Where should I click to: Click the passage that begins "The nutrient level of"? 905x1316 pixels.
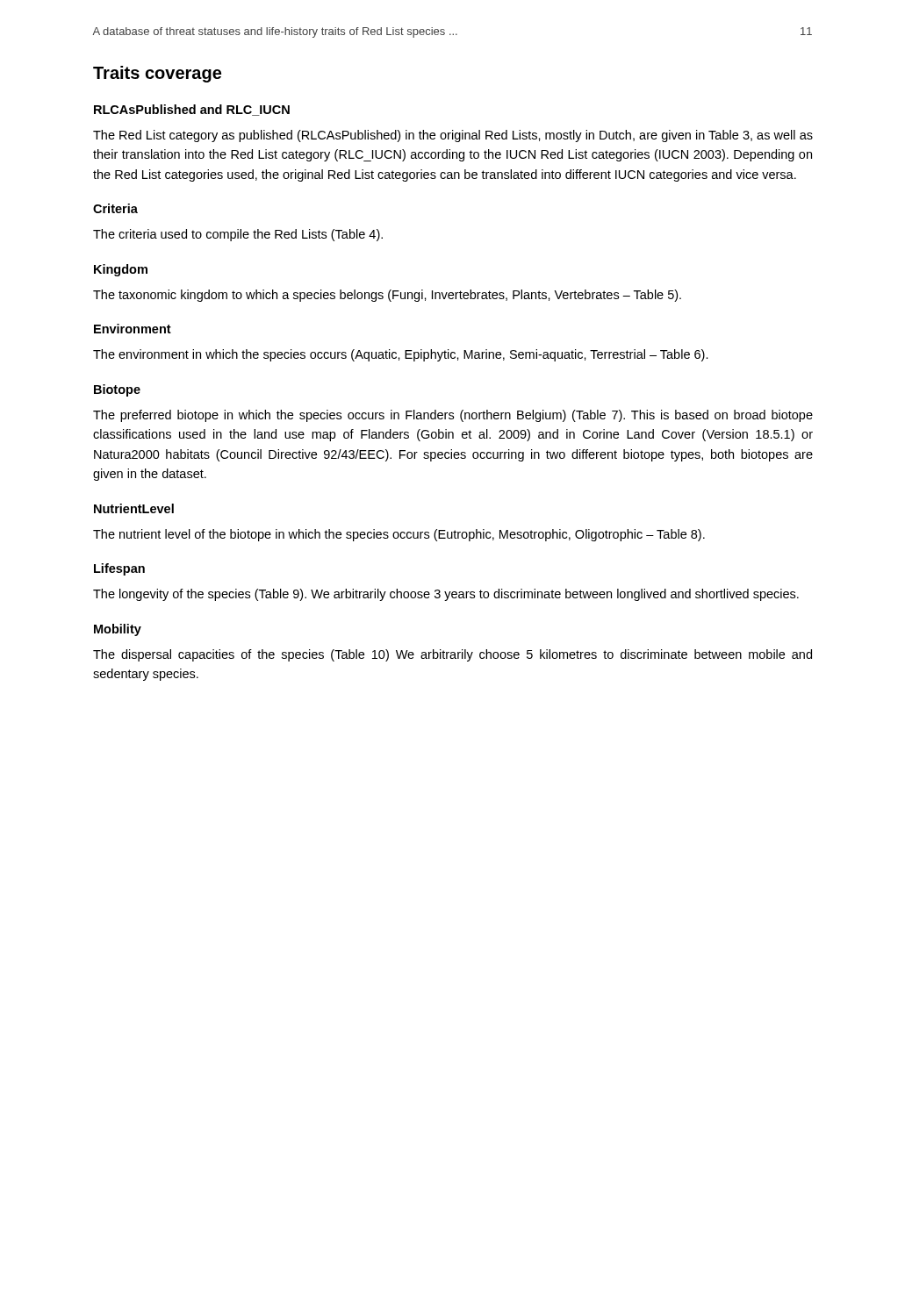tap(453, 534)
